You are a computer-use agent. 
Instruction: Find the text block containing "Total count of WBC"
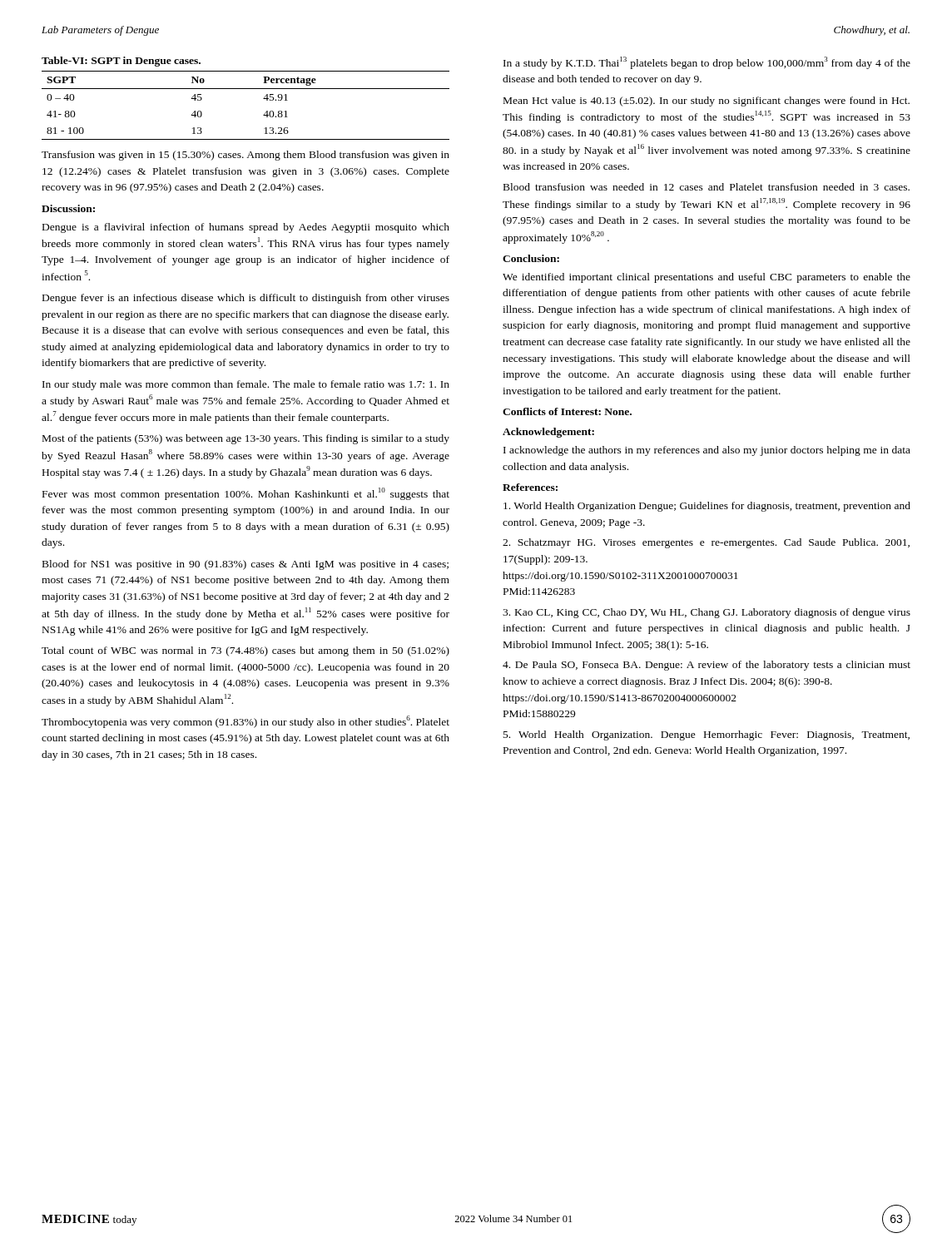tap(245, 675)
